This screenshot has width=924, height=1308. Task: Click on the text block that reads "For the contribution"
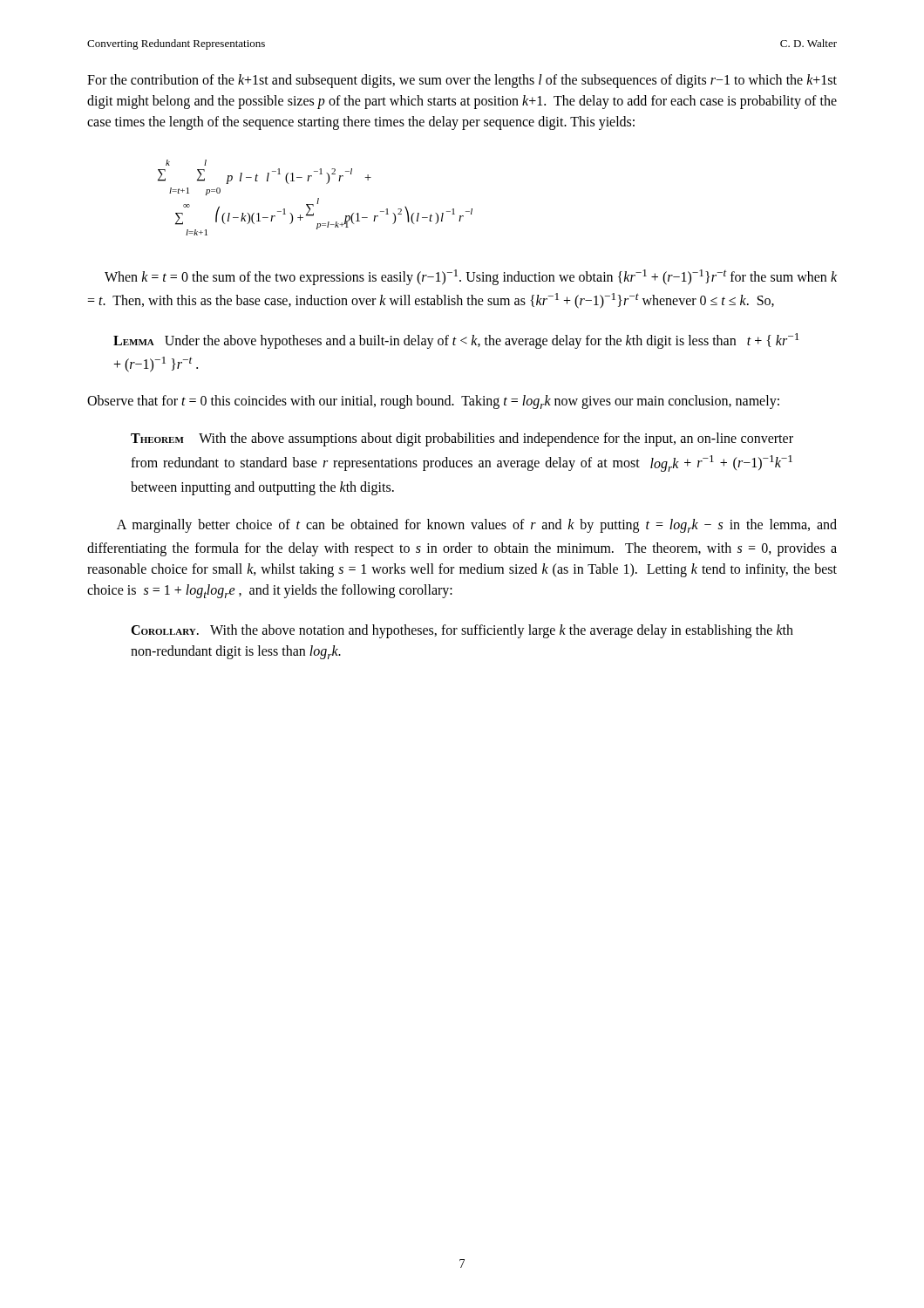tap(462, 101)
